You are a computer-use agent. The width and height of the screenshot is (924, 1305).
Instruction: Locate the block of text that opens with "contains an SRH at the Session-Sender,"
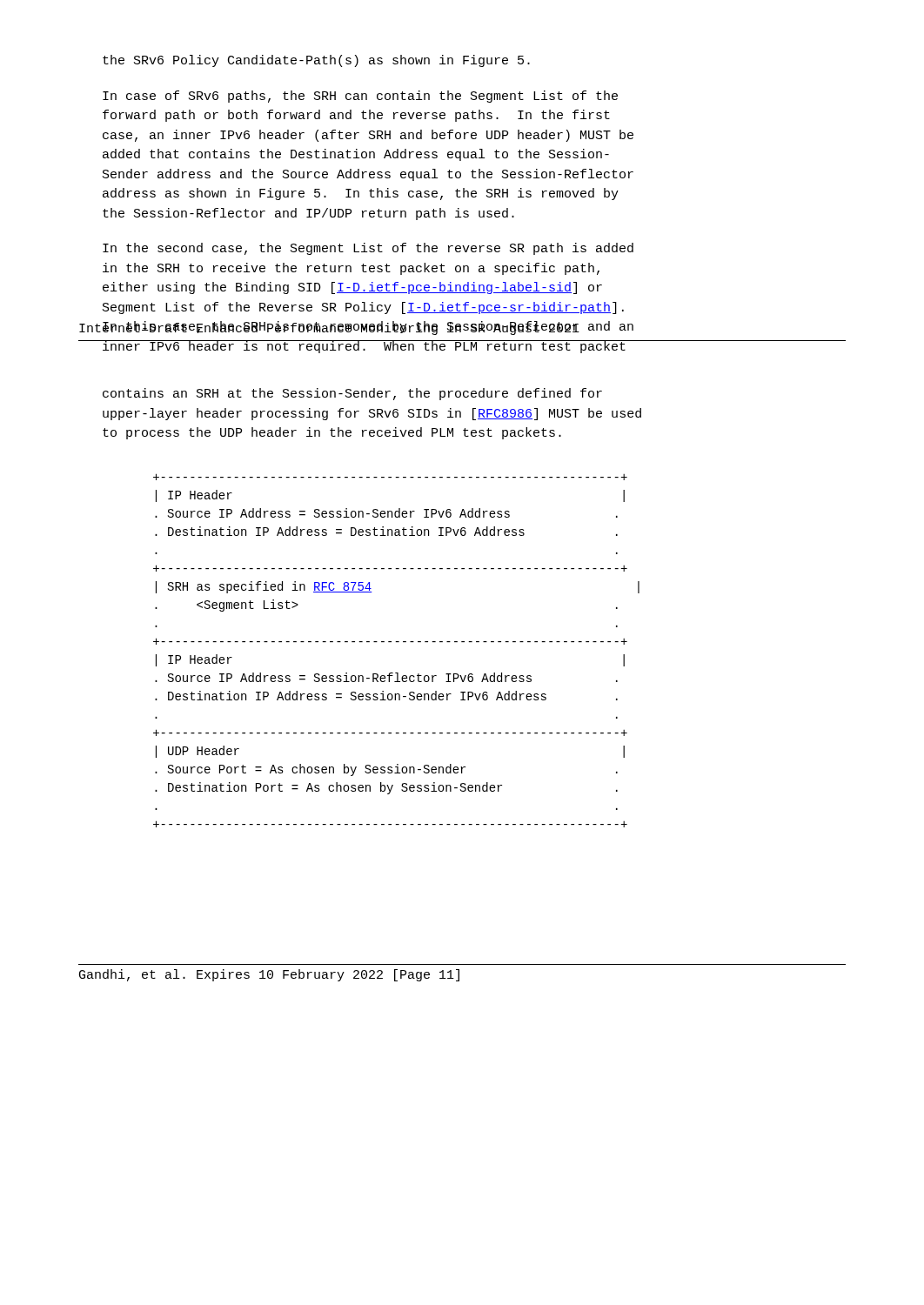pyautogui.click(x=360, y=414)
